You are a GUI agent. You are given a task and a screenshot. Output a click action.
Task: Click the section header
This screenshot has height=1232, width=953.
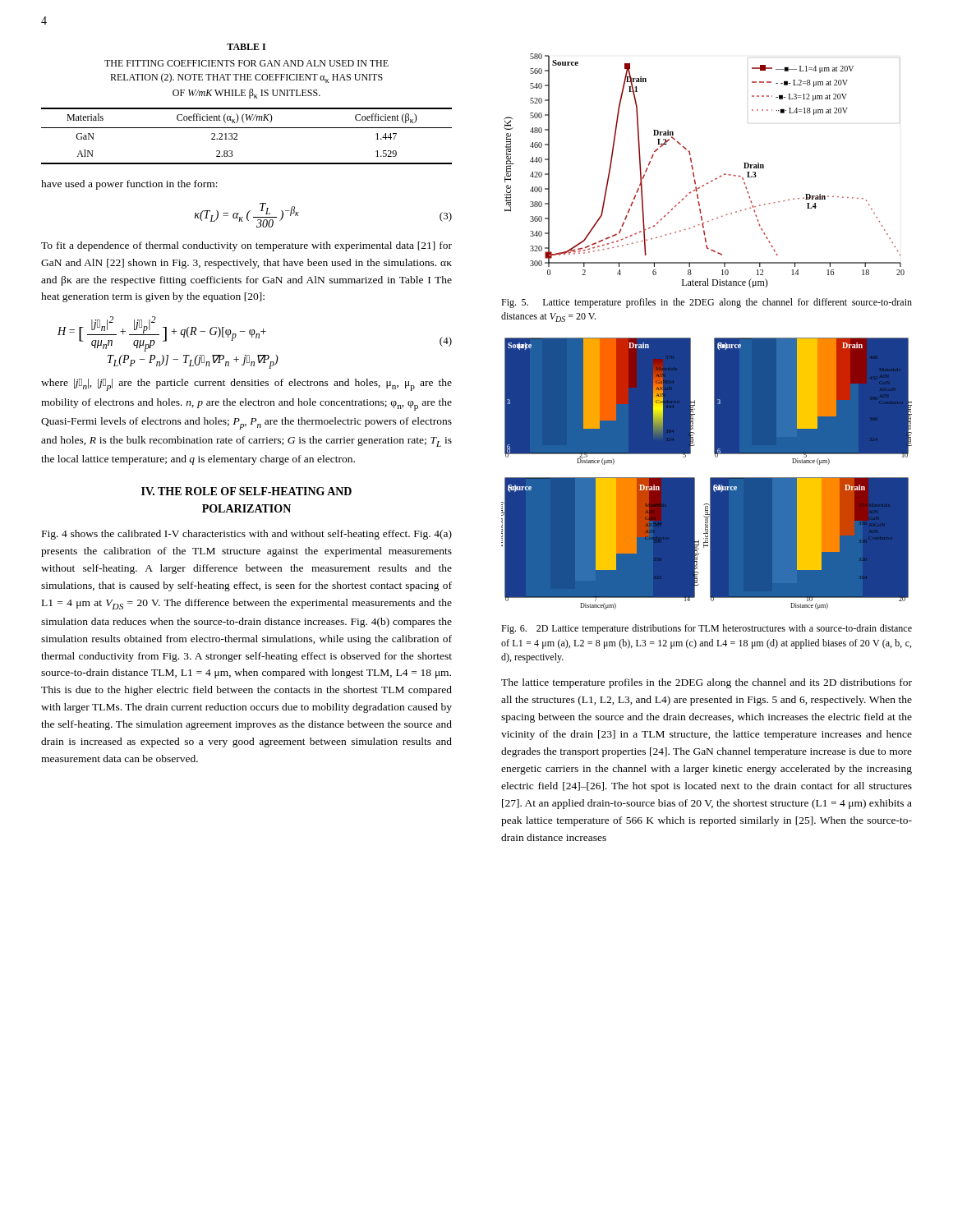pyautogui.click(x=246, y=500)
